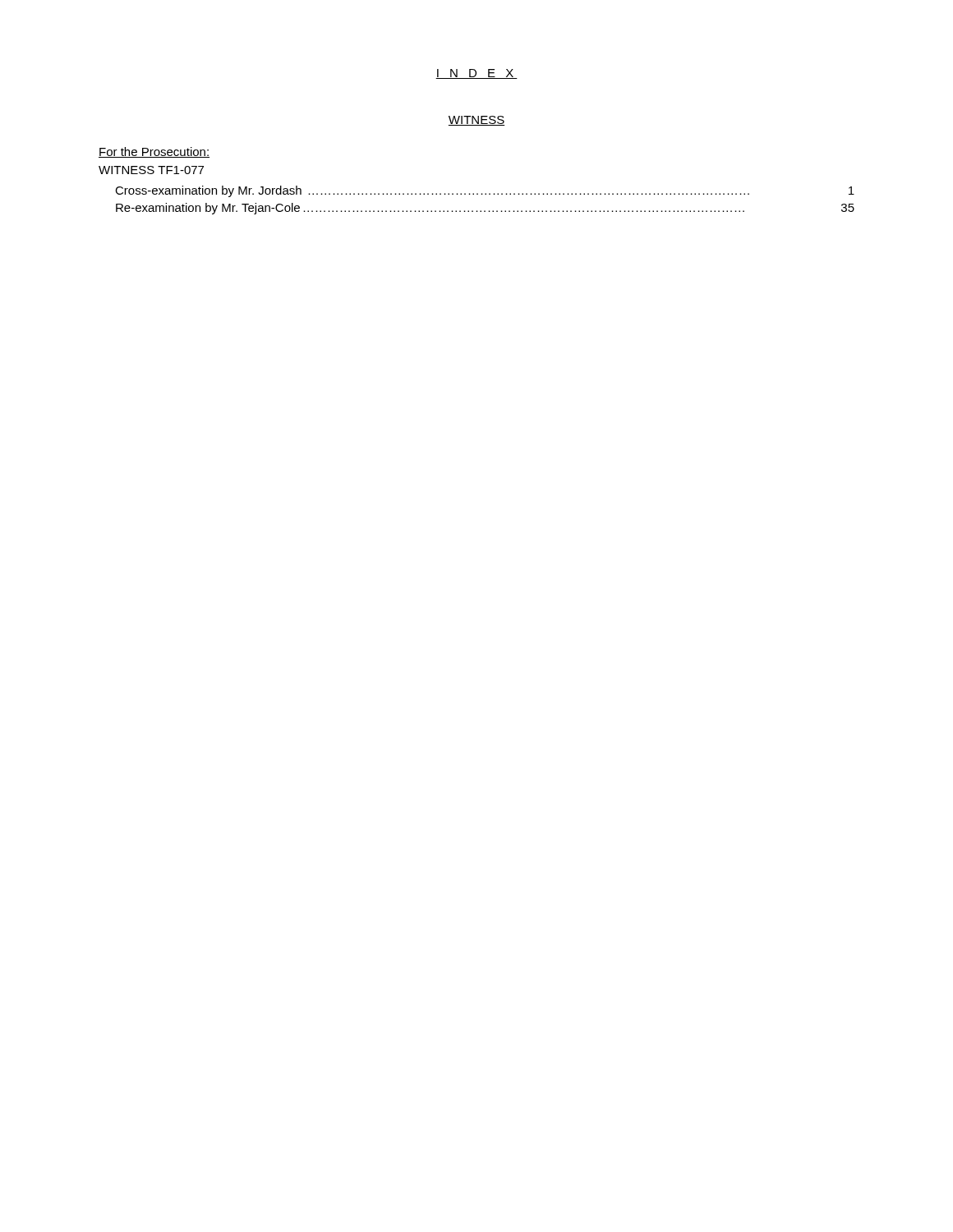The image size is (953, 1232).
Task: Select the list item with the text "Cross-examination by Mr. Jordash ………………………………………………………………………………………………"
Action: [x=485, y=190]
